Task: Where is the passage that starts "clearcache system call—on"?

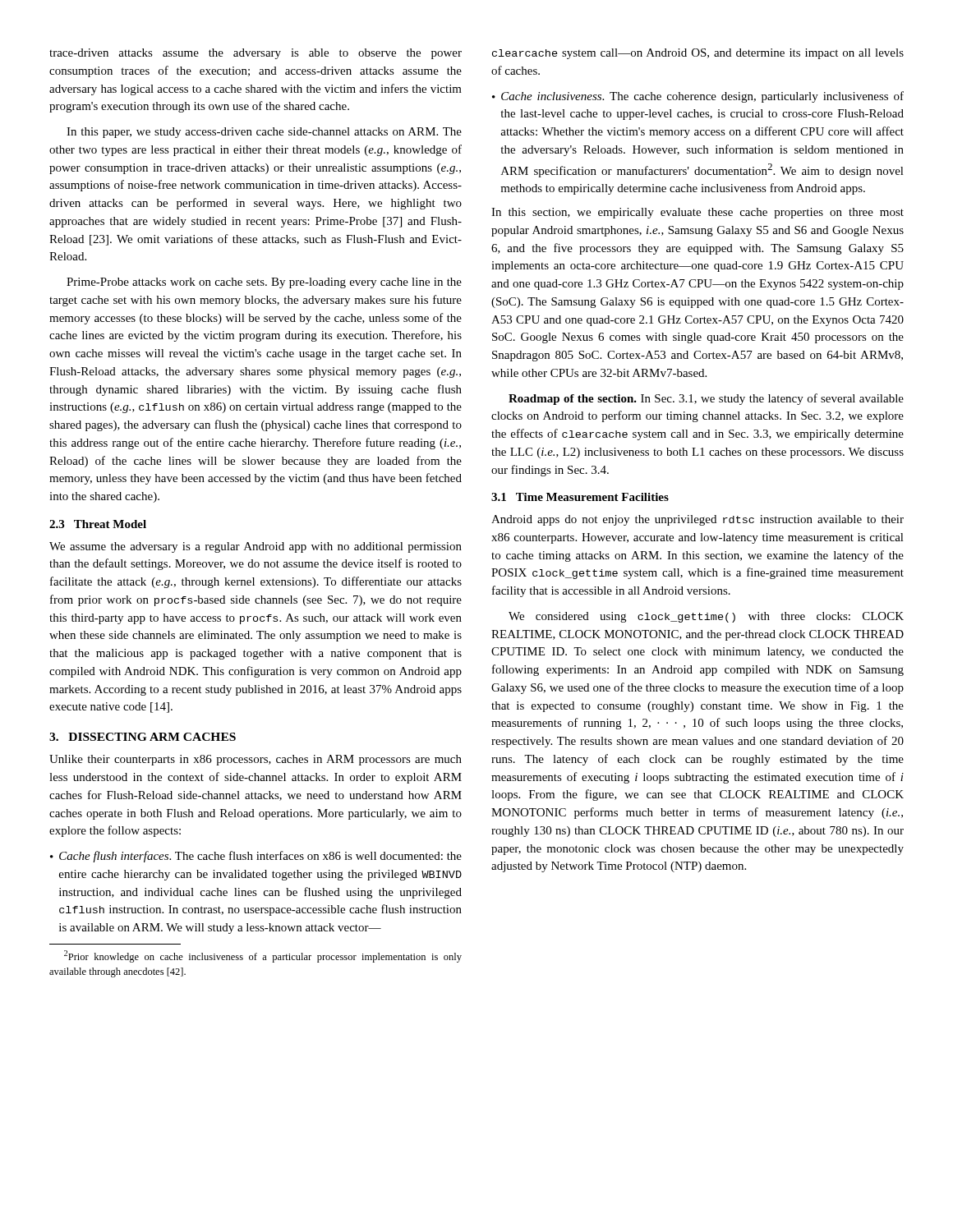Action: pos(698,62)
